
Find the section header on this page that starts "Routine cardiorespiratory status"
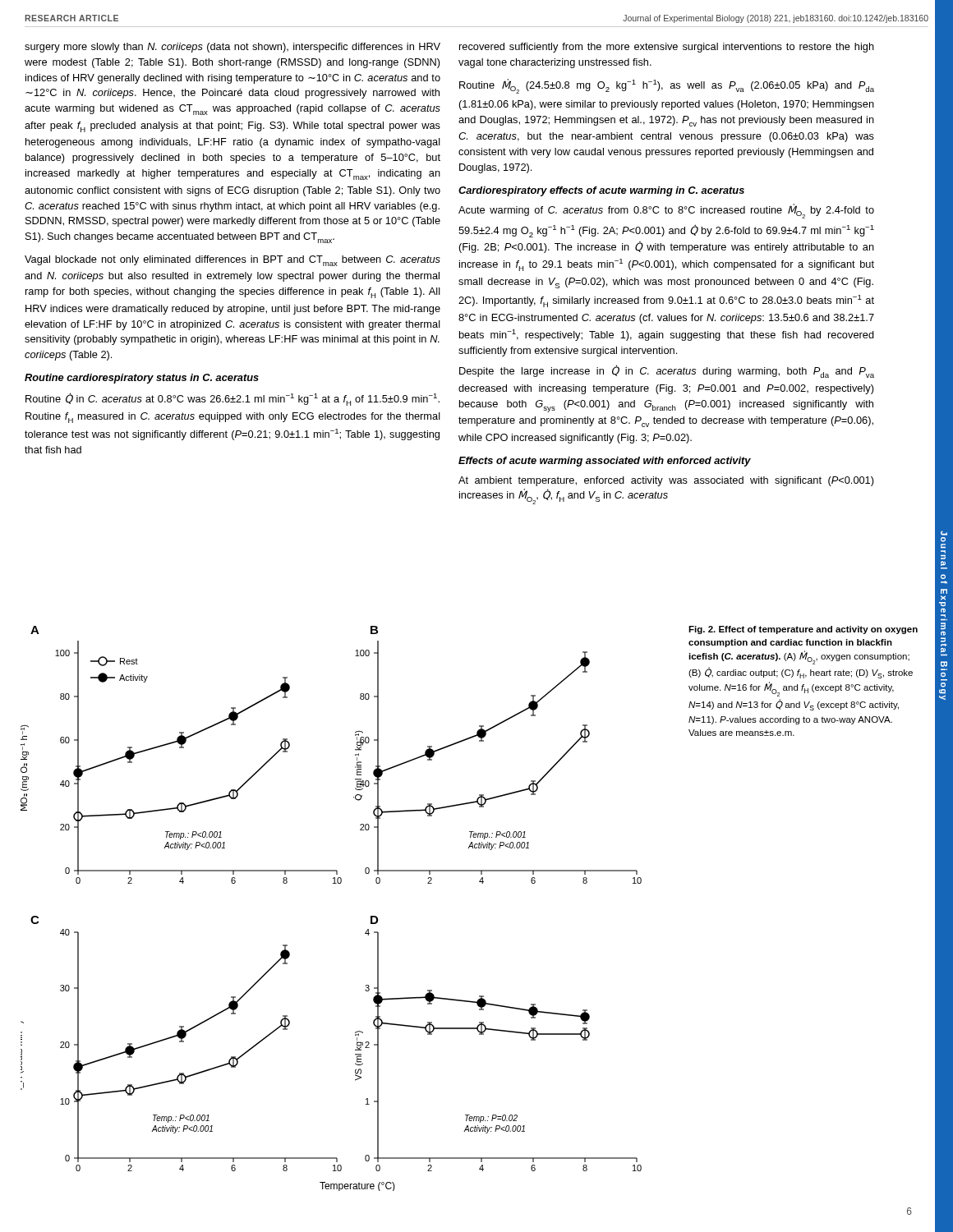pos(142,377)
